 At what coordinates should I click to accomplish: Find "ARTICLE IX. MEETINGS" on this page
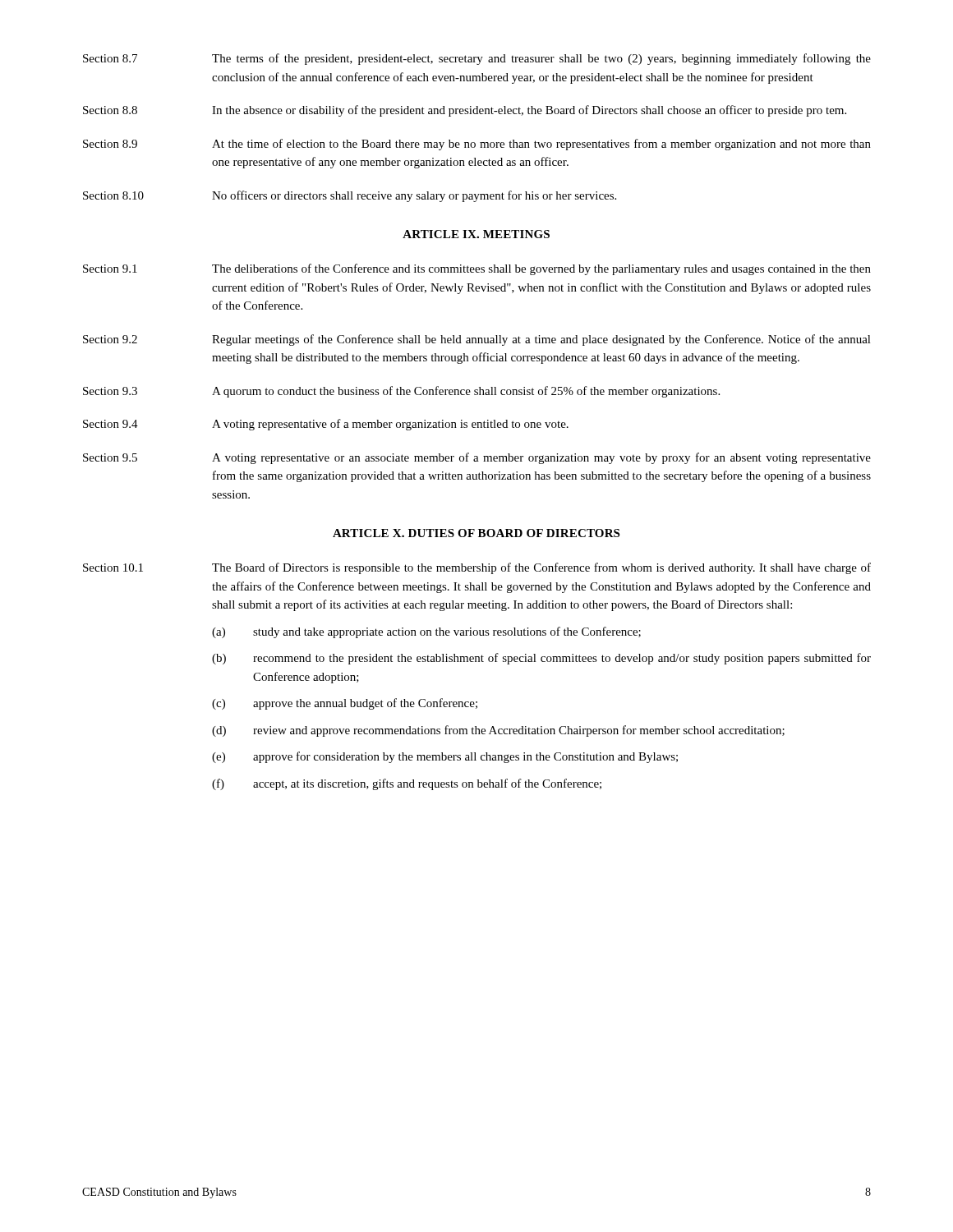click(476, 234)
